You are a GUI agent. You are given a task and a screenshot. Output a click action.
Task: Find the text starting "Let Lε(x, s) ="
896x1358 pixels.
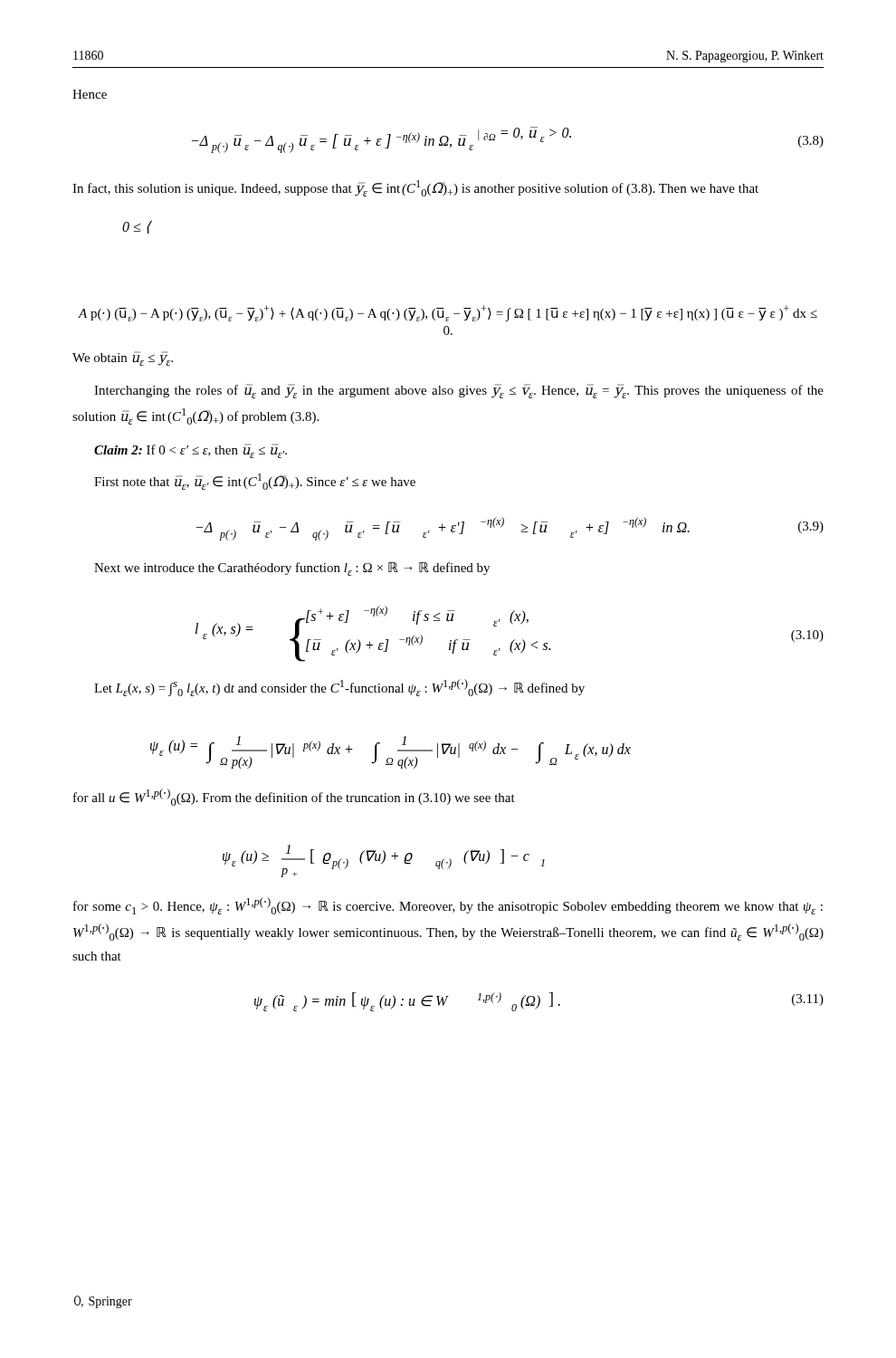tap(340, 688)
